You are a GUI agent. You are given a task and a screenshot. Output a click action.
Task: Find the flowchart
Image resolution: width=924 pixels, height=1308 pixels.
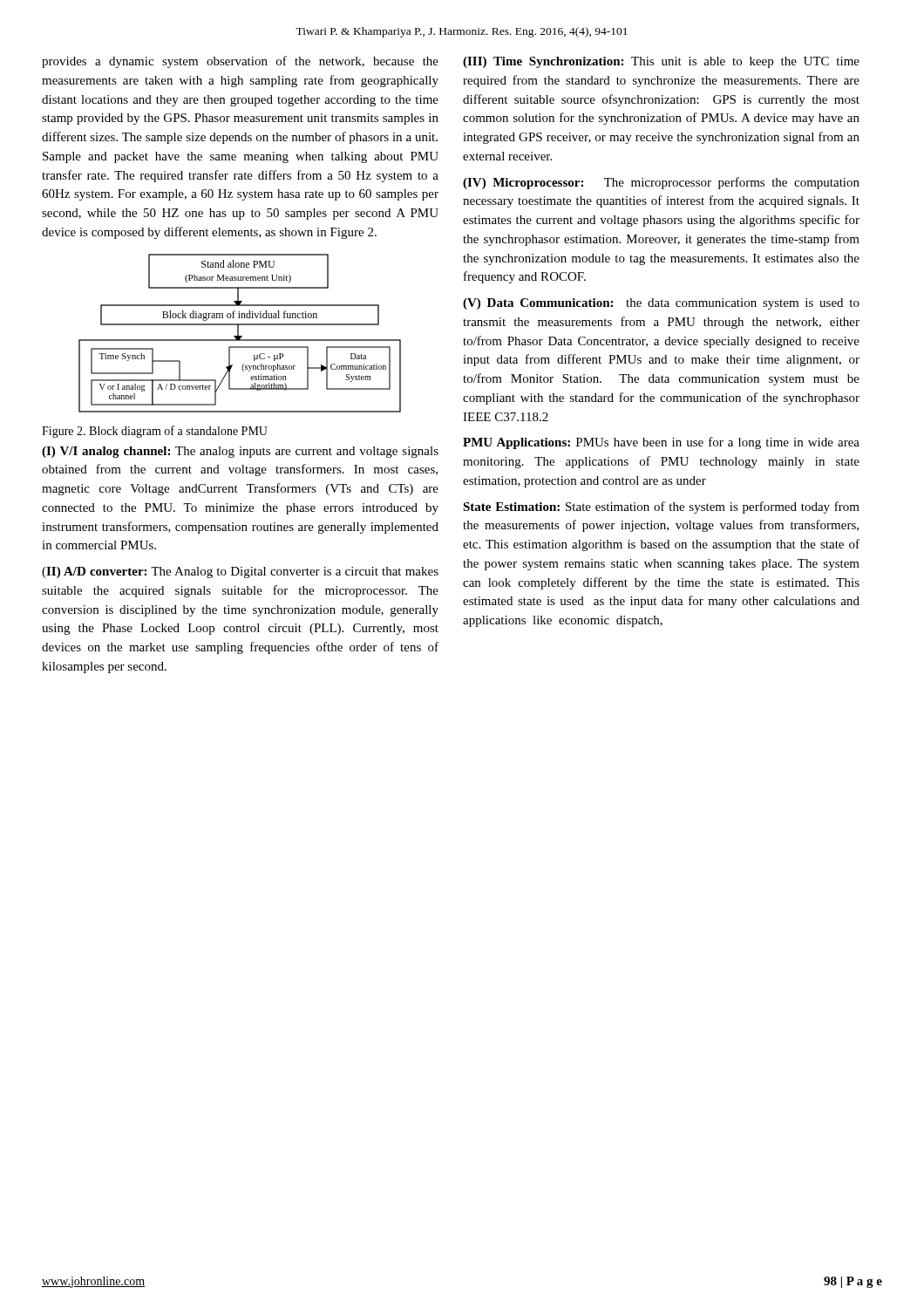click(x=240, y=336)
